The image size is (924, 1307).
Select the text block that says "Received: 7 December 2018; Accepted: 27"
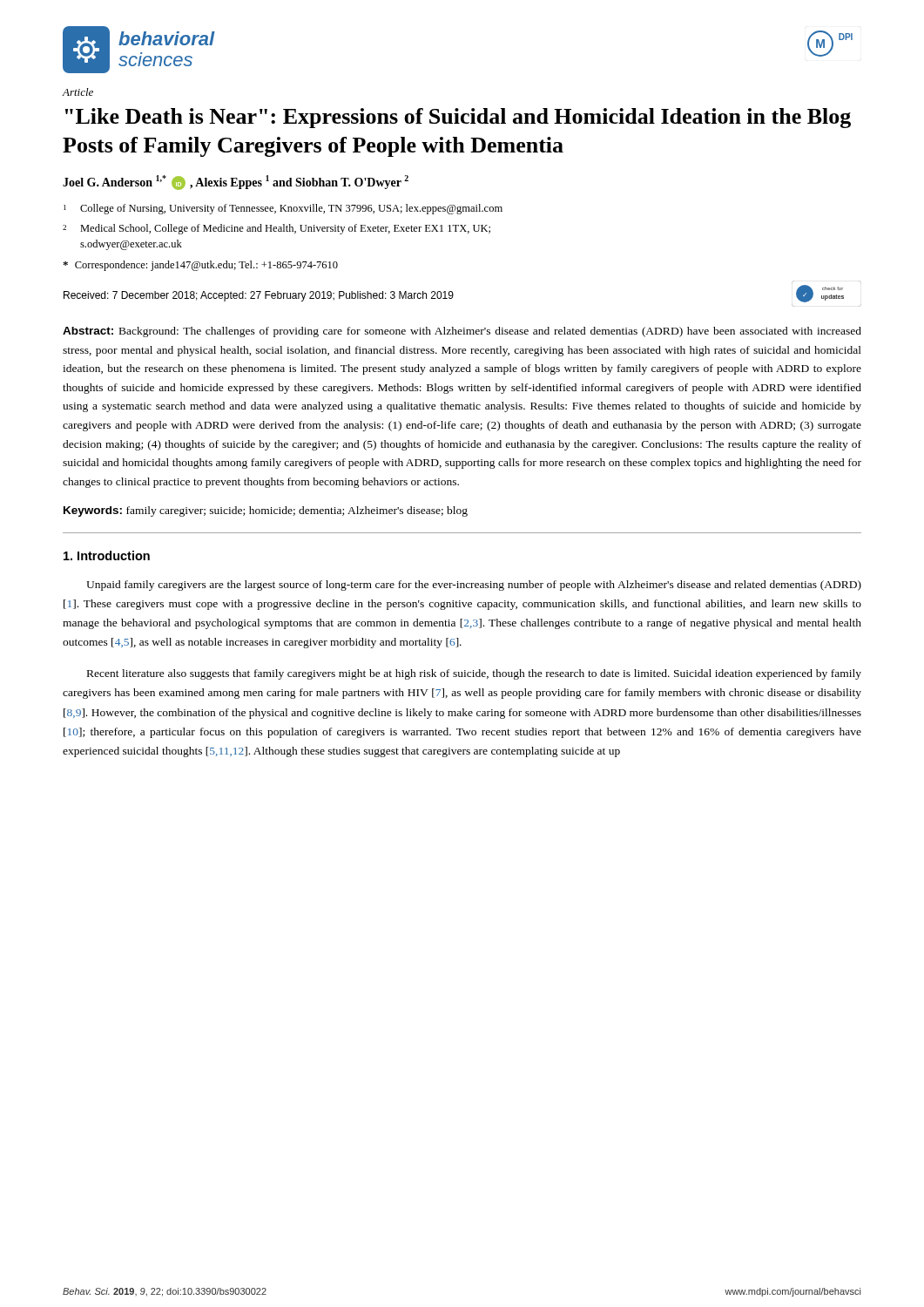click(462, 295)
